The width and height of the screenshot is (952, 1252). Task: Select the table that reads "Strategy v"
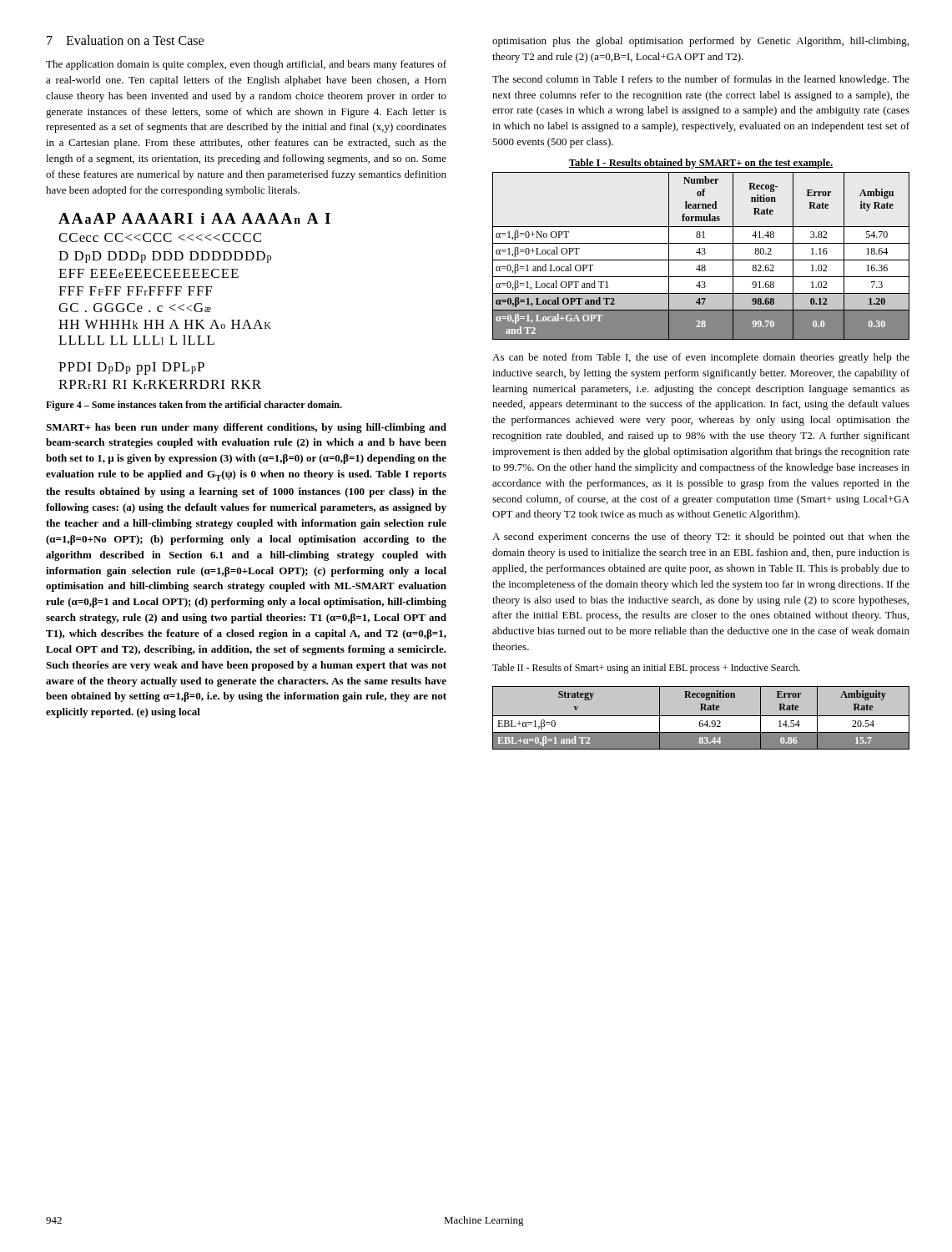coord(701,718)
